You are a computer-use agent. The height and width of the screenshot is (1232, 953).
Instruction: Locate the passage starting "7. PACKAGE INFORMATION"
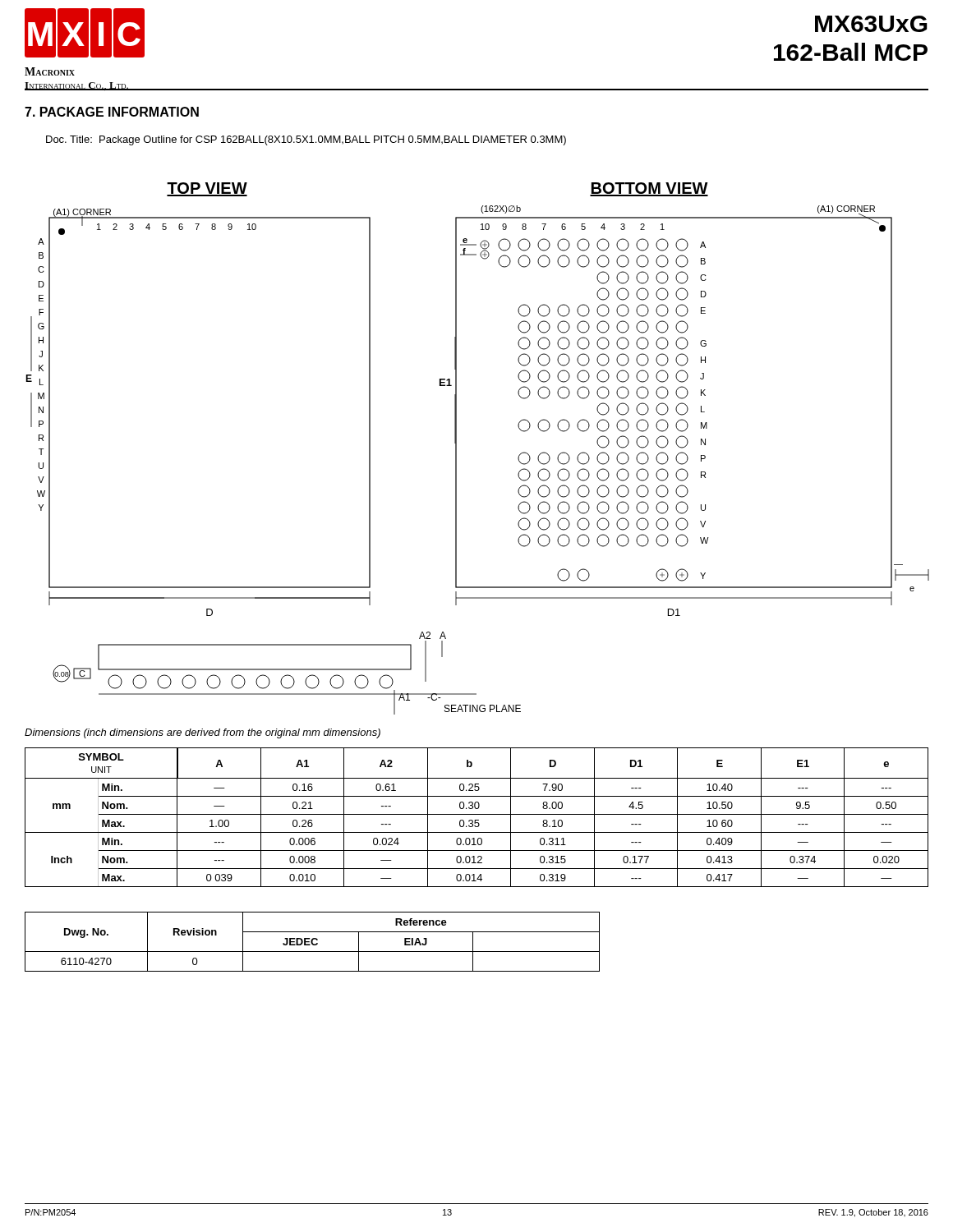[x=112, y=112]
